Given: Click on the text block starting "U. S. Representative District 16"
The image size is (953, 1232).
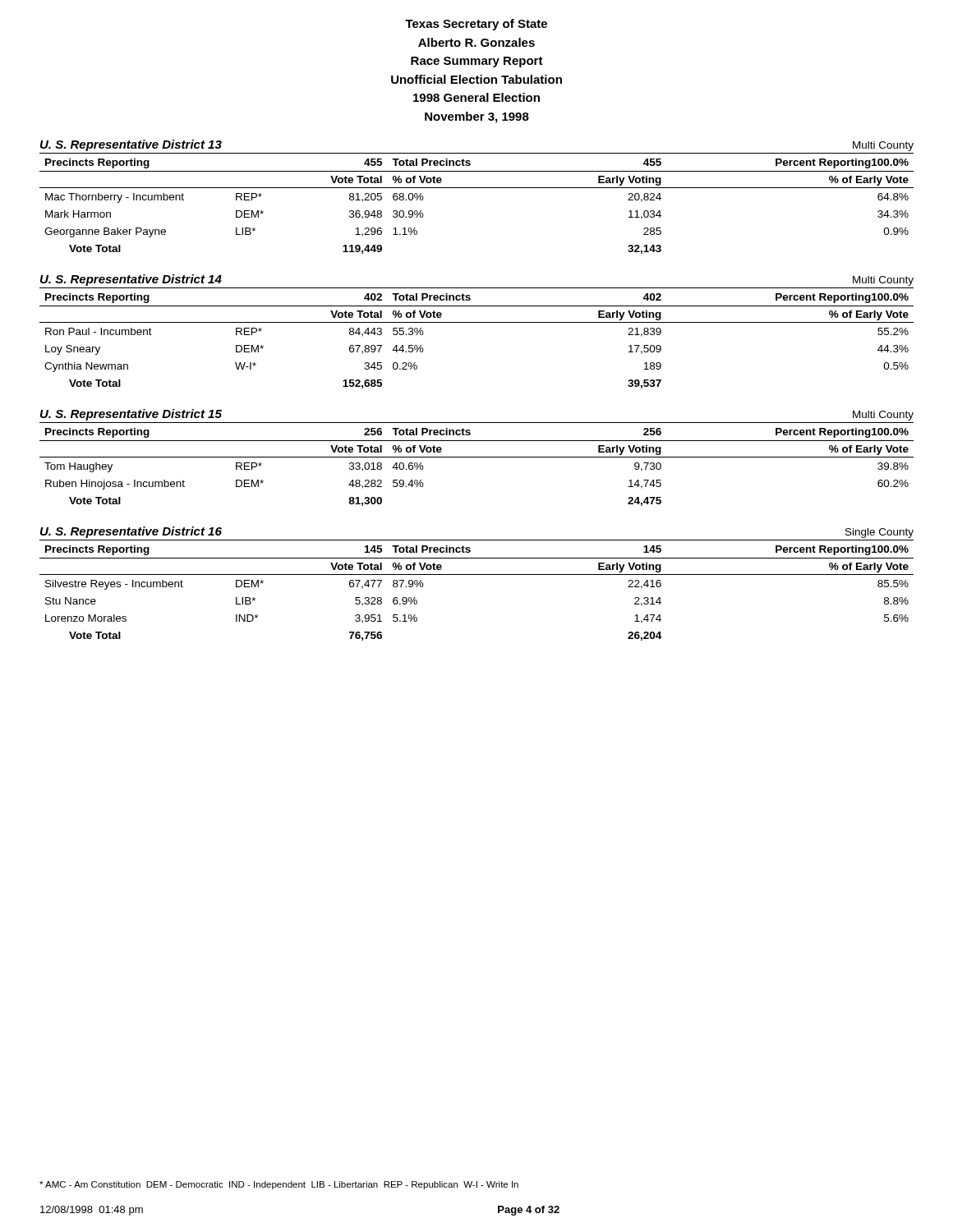Looking at the screenshot, I should (x=476, y=531).
